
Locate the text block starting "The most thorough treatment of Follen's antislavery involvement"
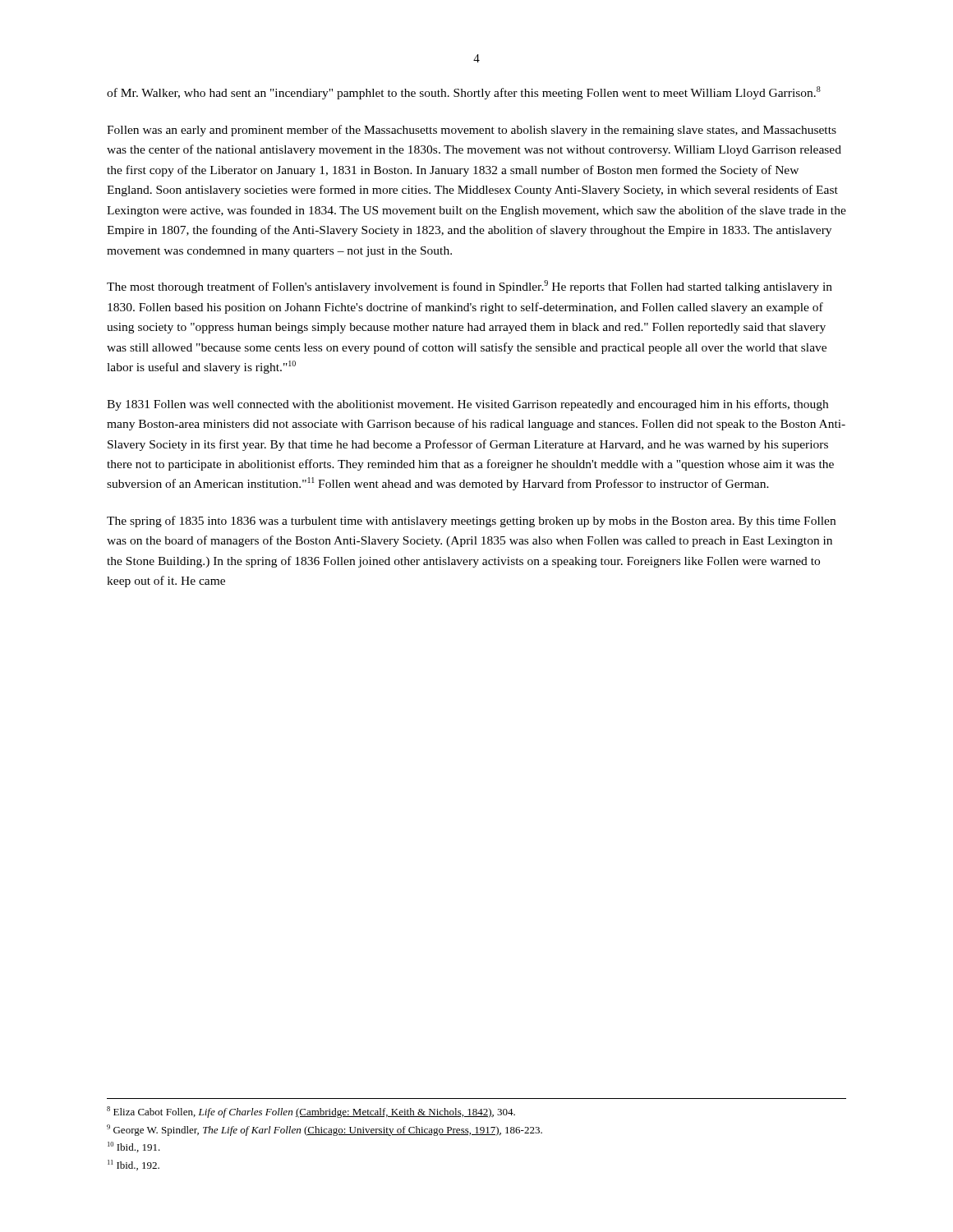tap(470, 326)
